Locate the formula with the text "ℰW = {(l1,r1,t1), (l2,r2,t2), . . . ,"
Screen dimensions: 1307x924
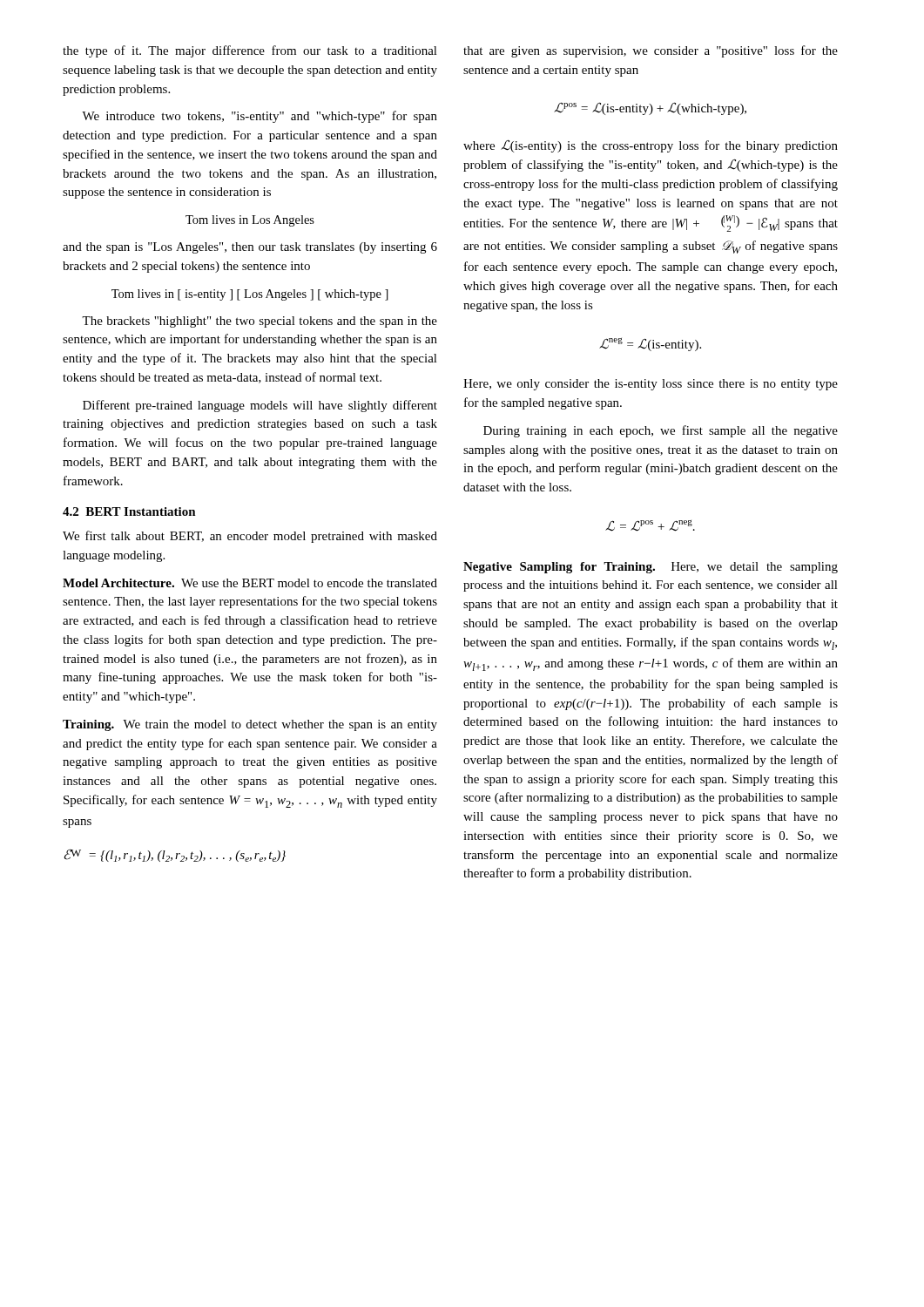[228, 853]
